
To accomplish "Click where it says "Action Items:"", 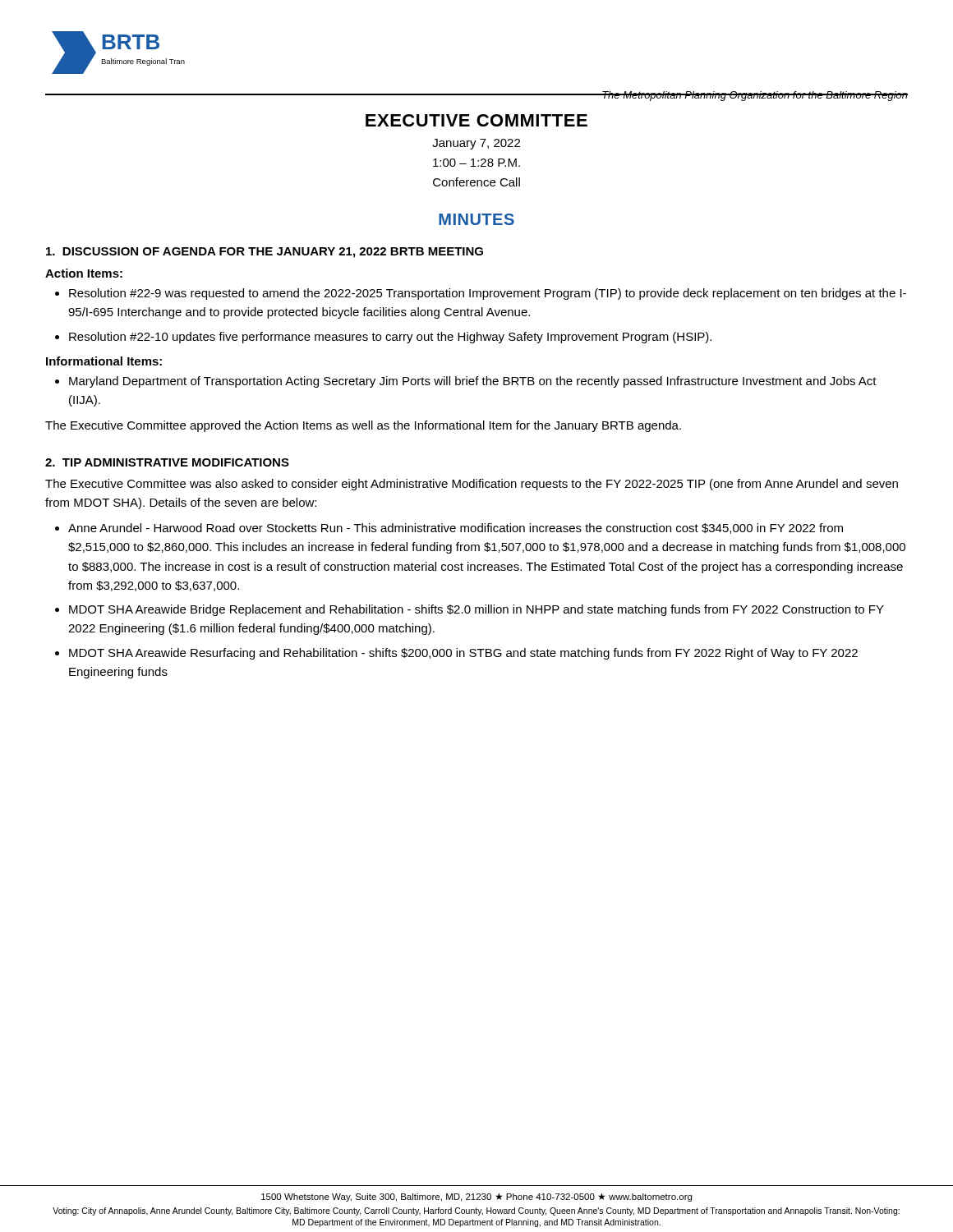I will 84,273.
